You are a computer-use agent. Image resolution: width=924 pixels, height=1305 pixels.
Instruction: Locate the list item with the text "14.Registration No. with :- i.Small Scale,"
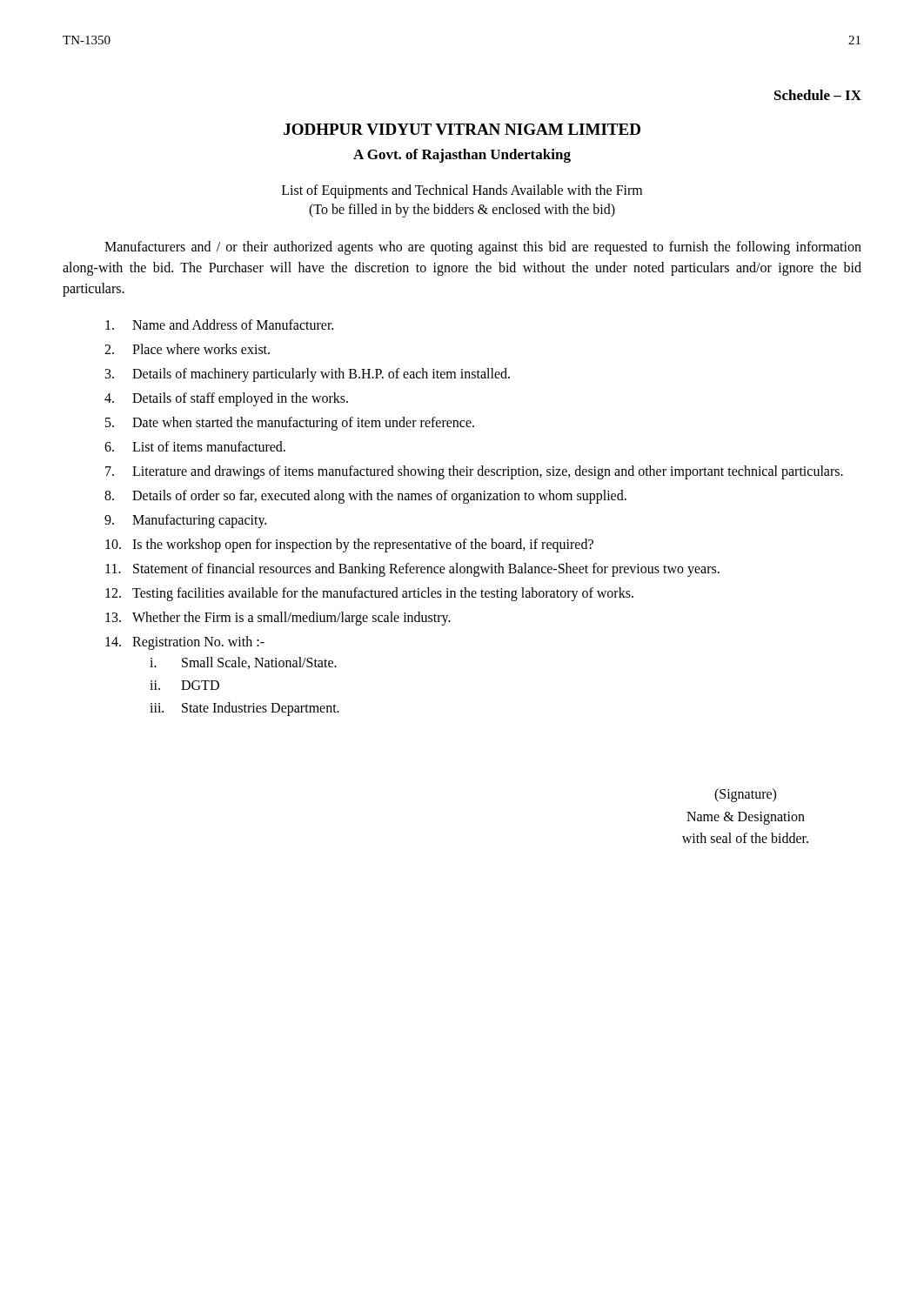pyautogui.click(x=185, y=643)
